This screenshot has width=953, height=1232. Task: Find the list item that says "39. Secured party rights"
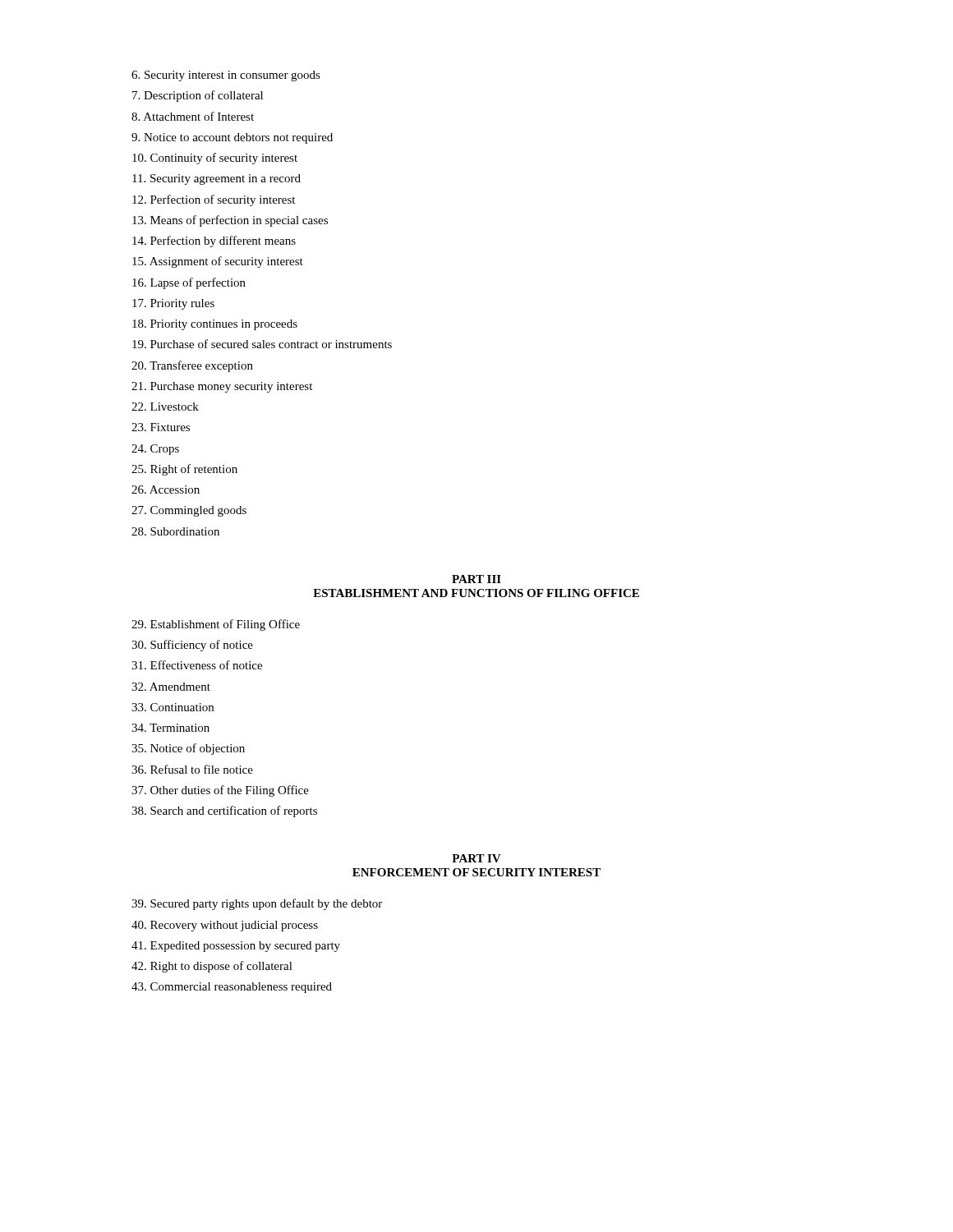click(257, 904)
